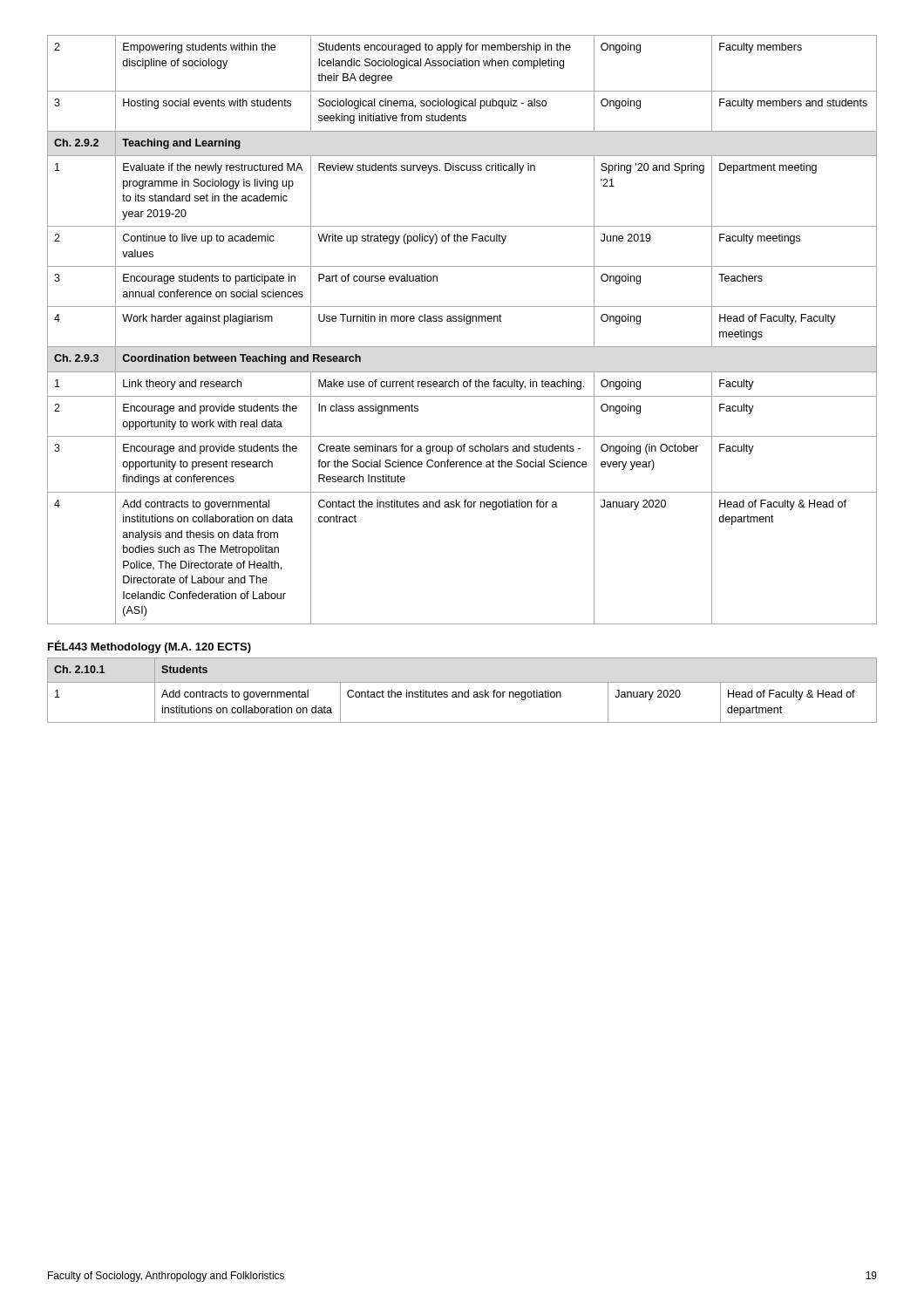The image size is (924, 1308).
Task: Point to the region starting "FÉL443 Methodology (M.A. 120 ECTS)"
Action: coord(149,646)
